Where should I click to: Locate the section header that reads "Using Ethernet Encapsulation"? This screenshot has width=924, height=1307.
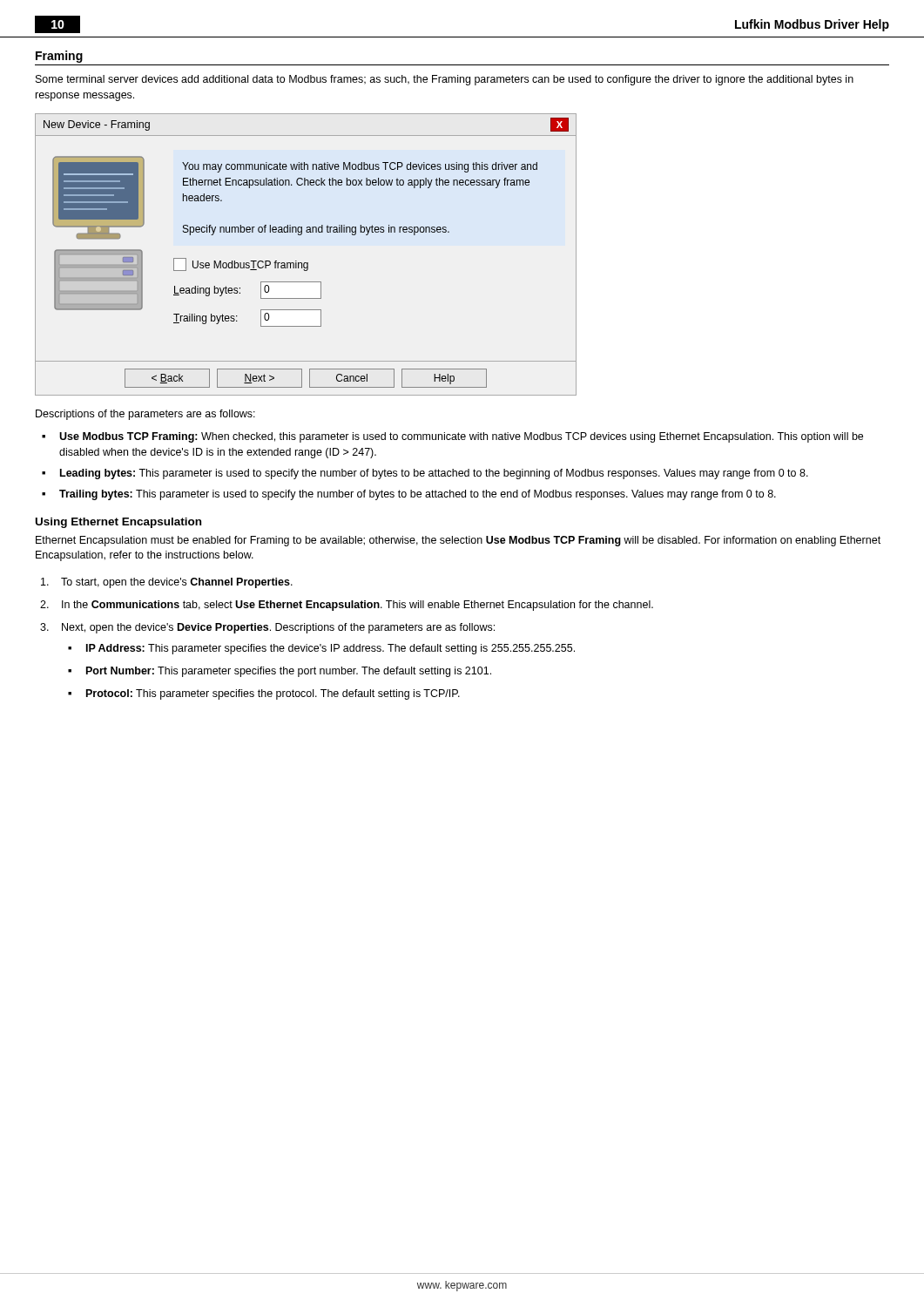pyautogui.click(x=118, y=521)
